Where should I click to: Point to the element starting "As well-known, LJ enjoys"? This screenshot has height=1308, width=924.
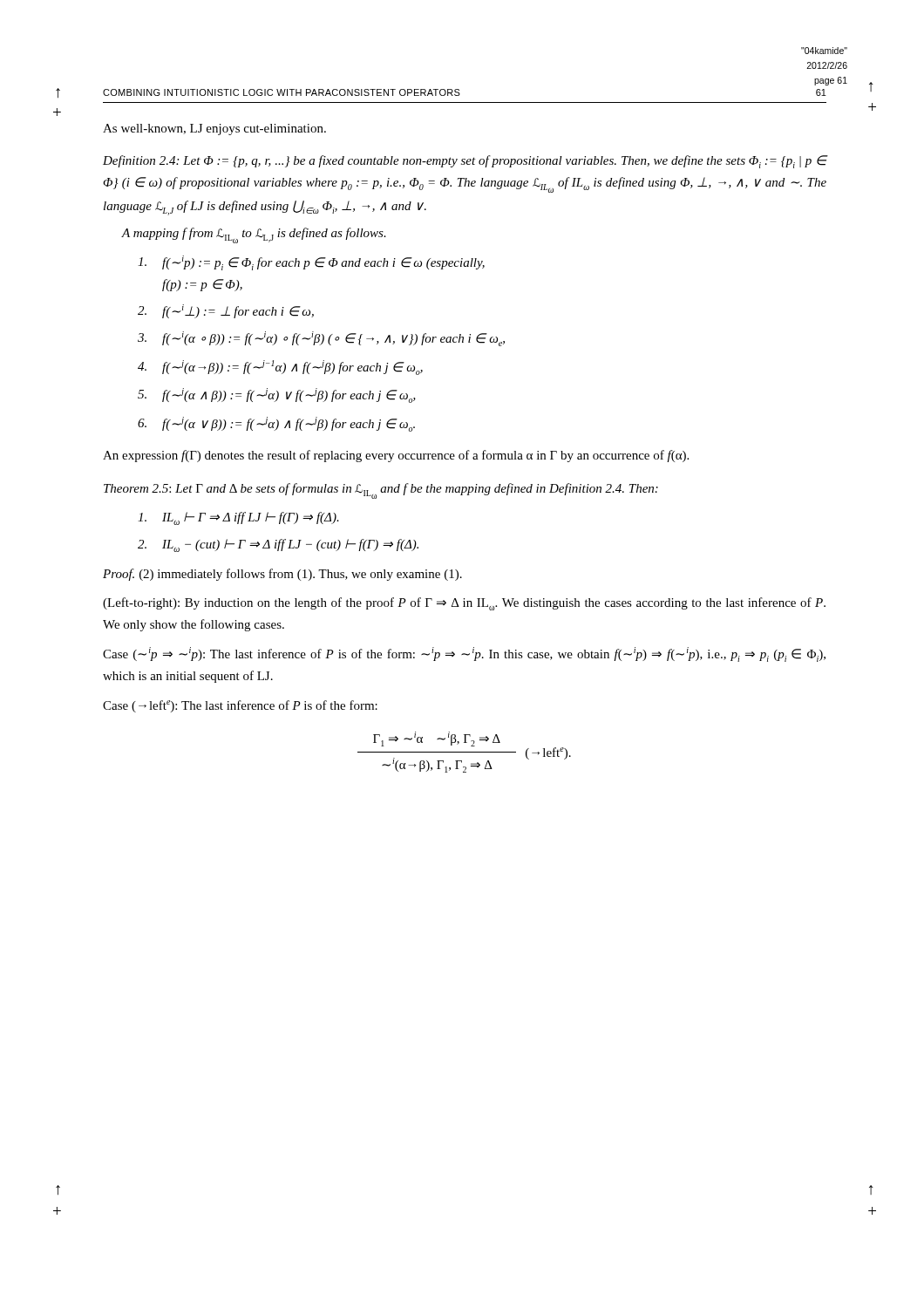click(x=215, y=128)
